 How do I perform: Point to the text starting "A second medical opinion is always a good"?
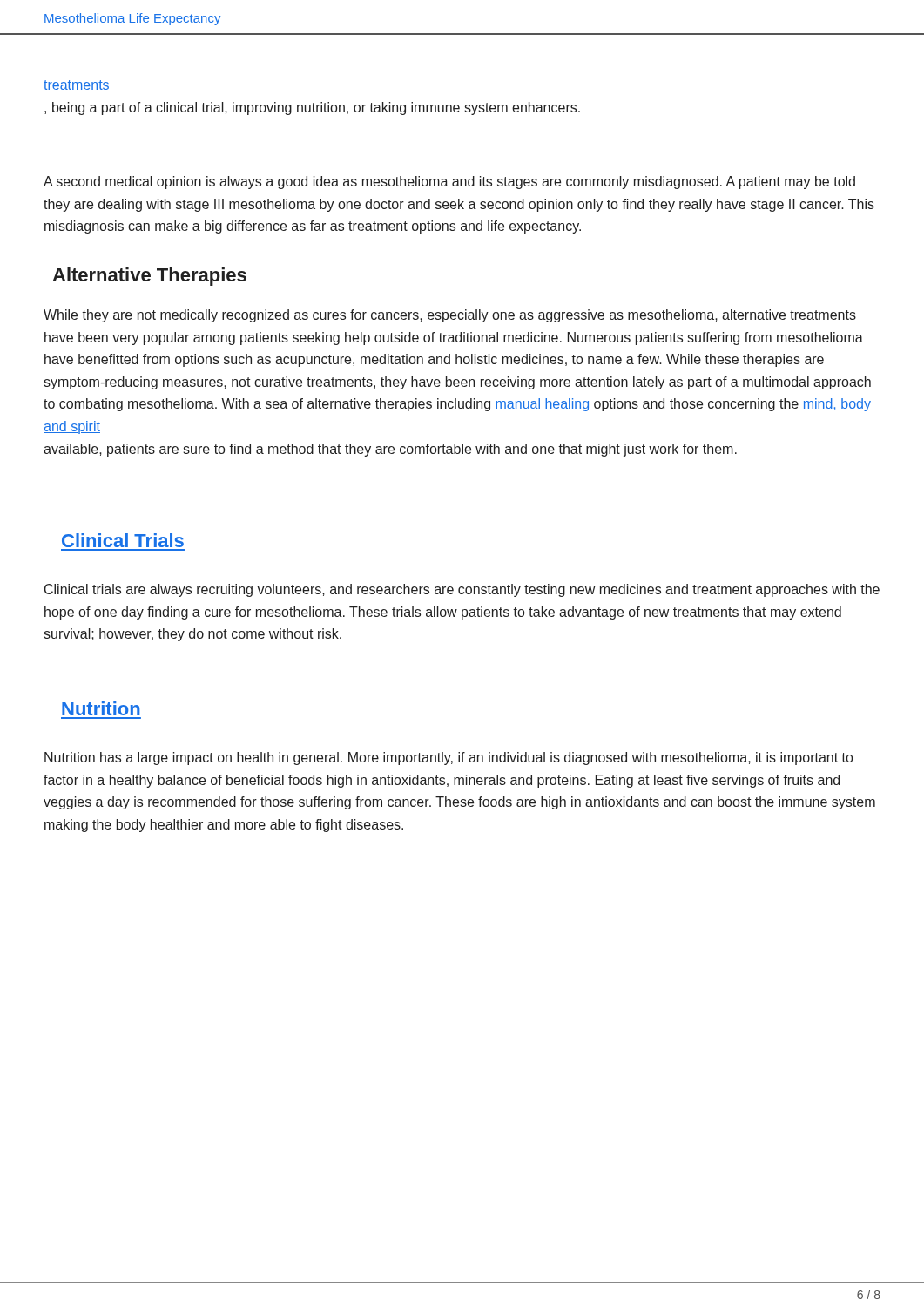tap(459, 204)
